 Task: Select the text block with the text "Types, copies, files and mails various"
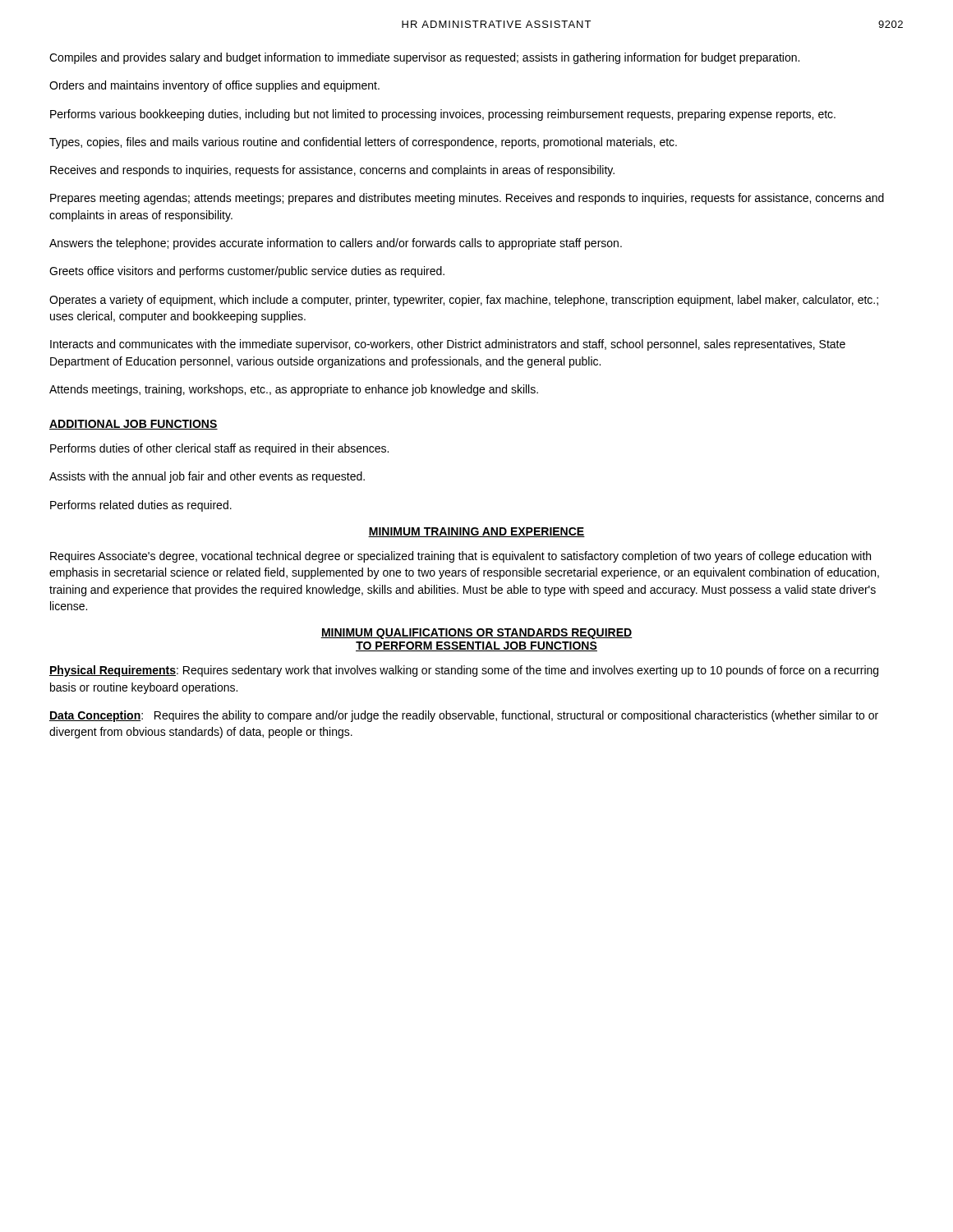tap(364, 142)
